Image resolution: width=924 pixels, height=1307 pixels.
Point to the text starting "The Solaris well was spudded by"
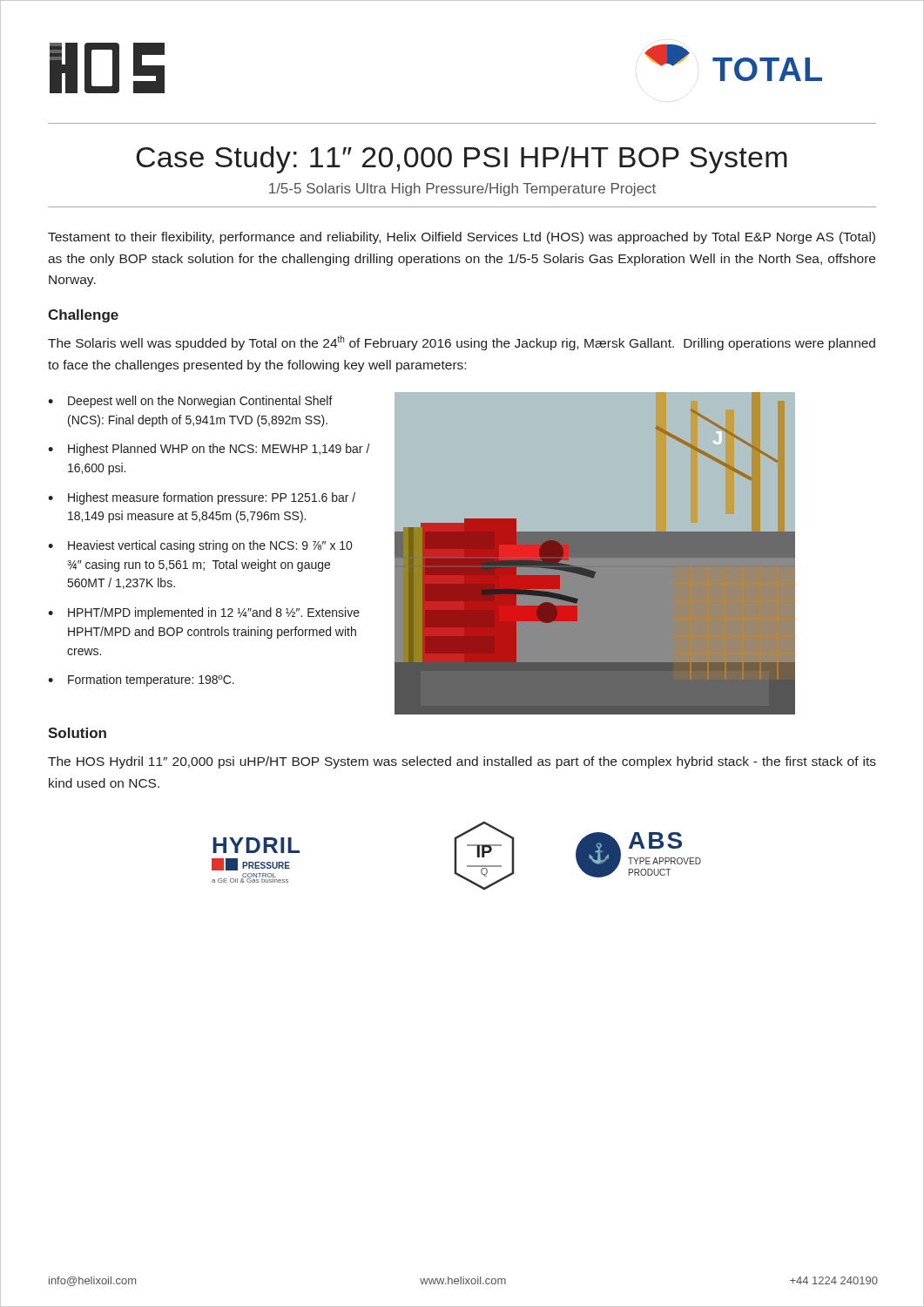pos(462,353)
